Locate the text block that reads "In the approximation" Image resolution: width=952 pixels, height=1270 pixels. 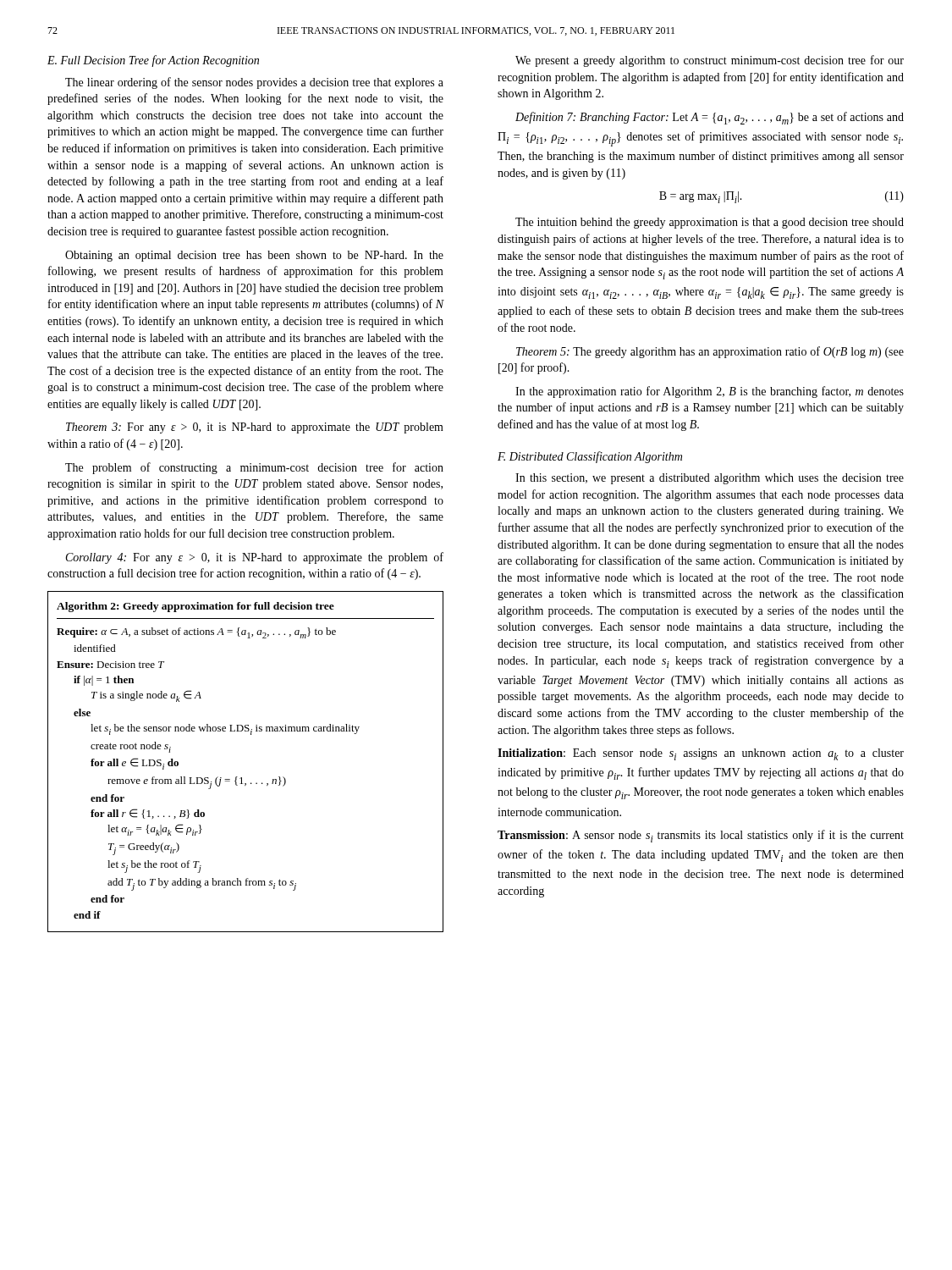701,408
